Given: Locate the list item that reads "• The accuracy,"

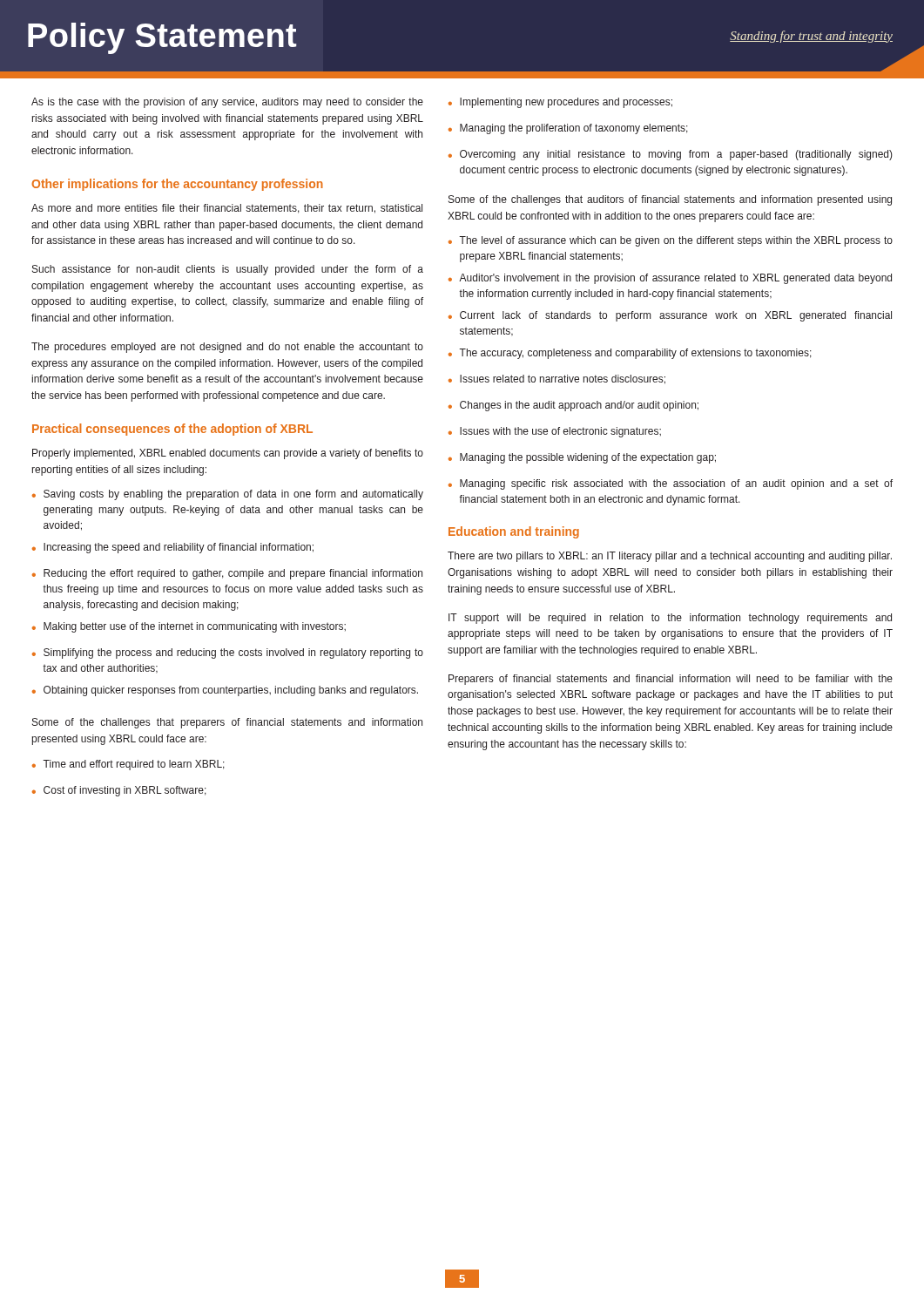Looking at the screenshot, I should click(630, 355).
